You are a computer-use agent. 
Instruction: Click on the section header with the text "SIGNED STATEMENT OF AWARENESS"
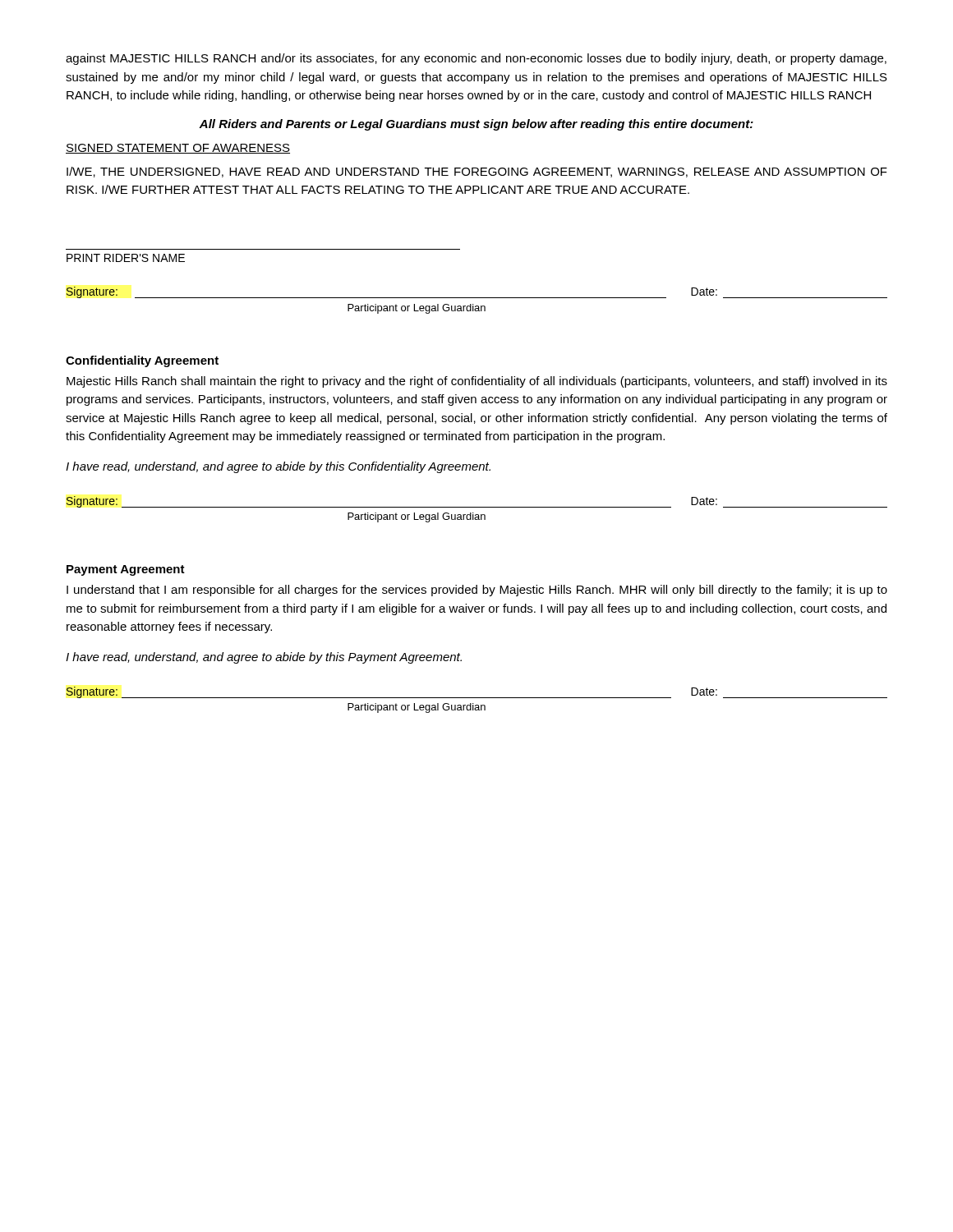(x=178, y=147)
